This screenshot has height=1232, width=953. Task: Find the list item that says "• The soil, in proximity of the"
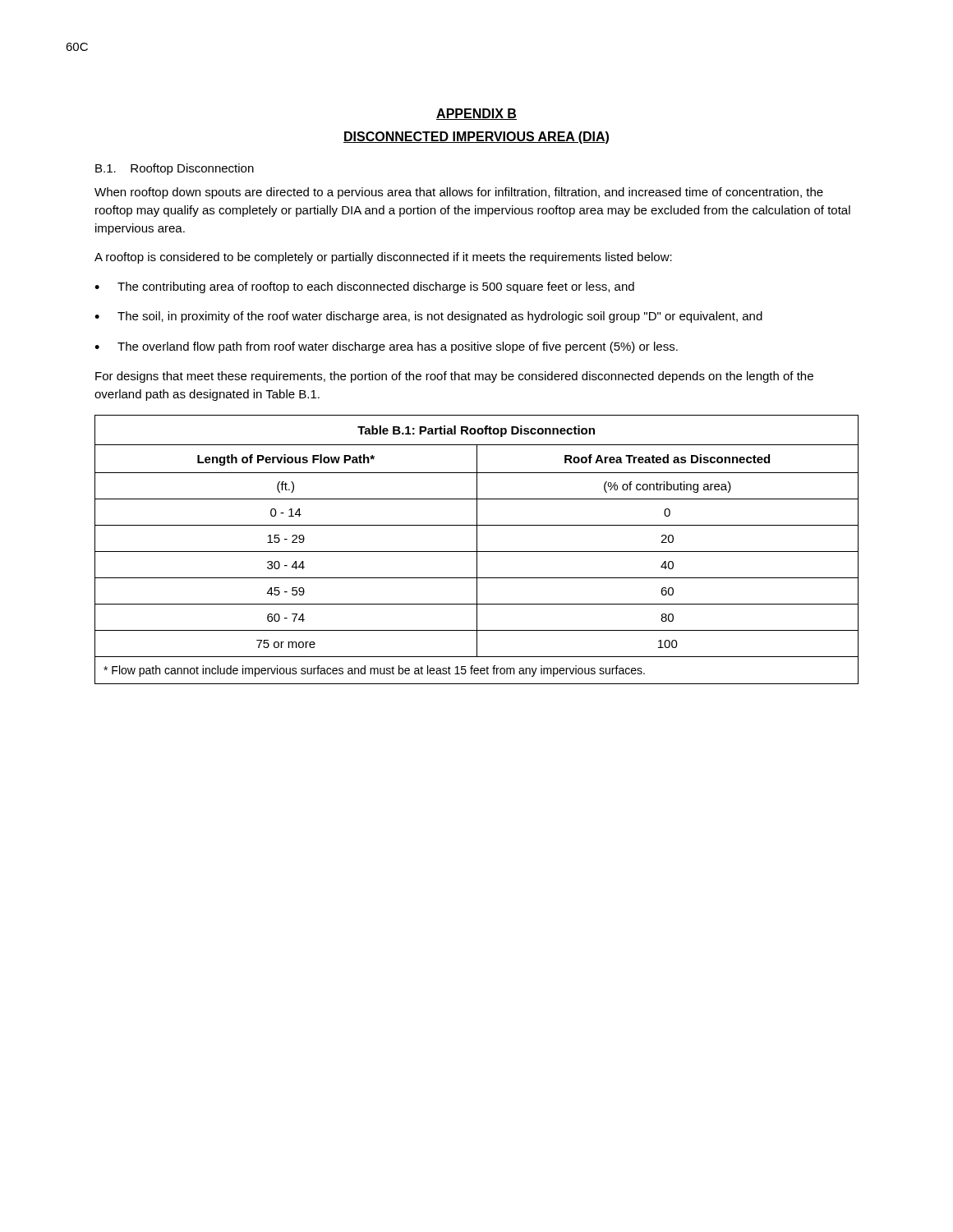(476, 318)
